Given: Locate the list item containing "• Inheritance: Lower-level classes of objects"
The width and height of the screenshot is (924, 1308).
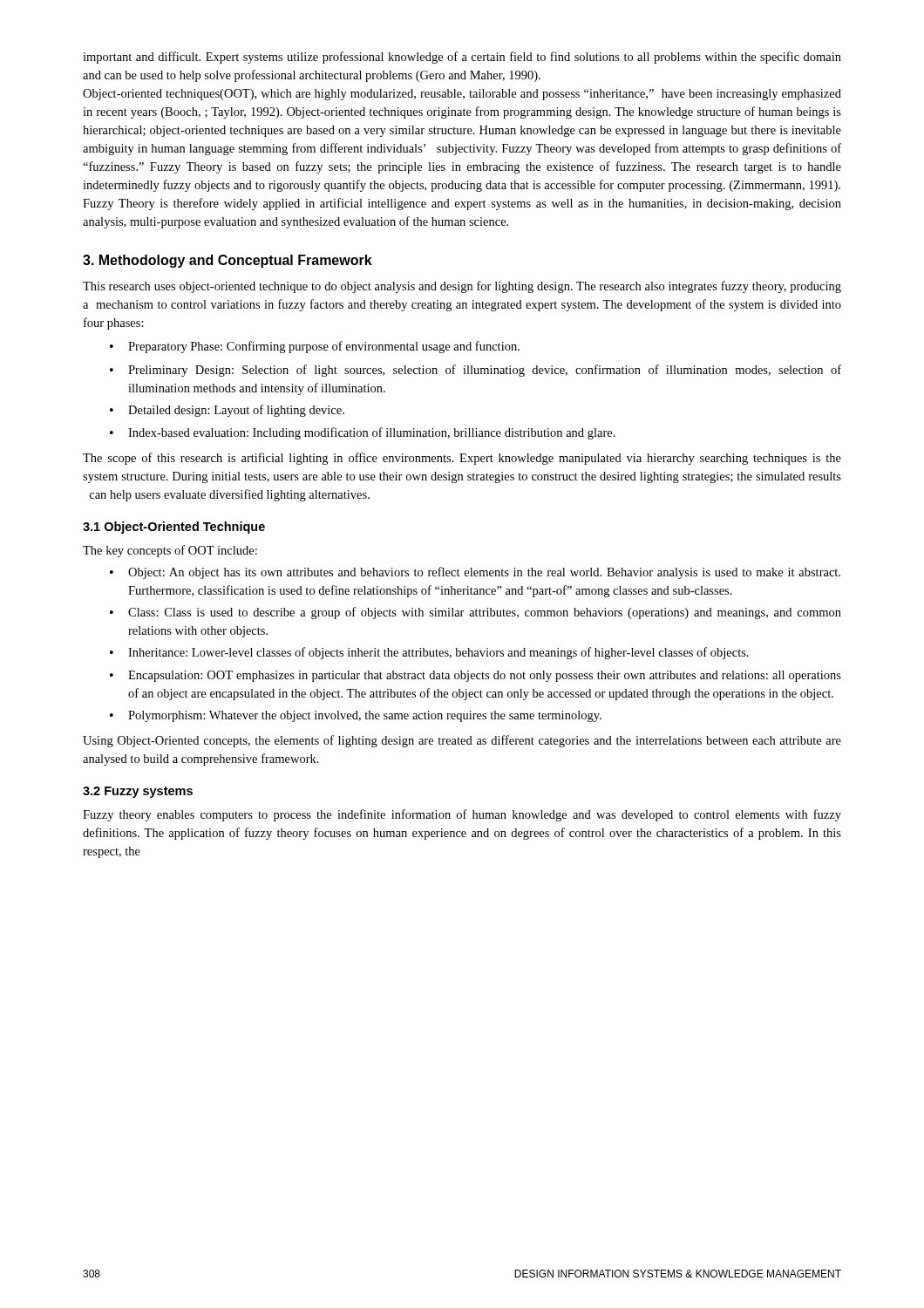Looking at the screenshot, I should pos(475,653).
